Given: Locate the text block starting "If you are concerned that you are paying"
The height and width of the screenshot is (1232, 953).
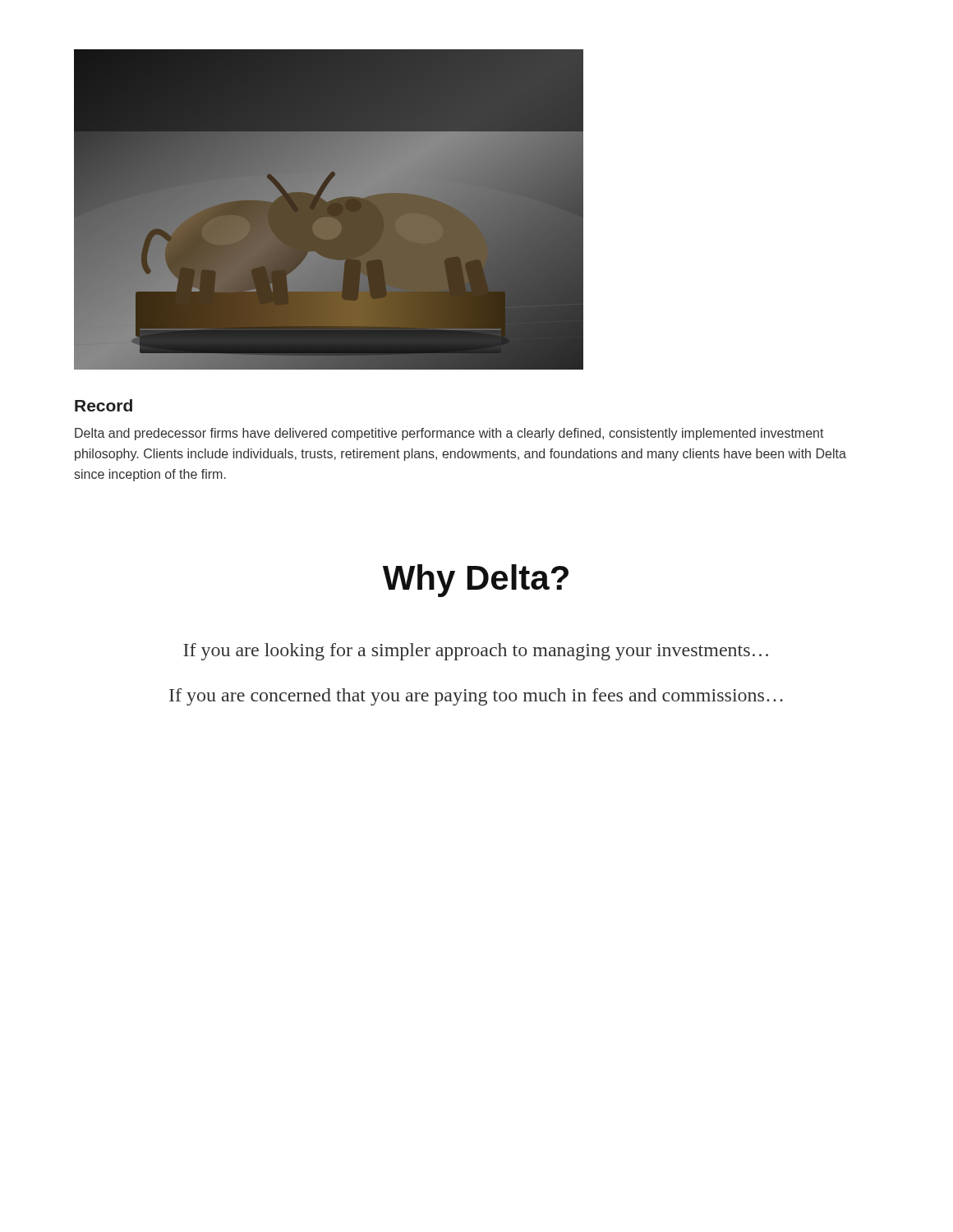Looking at the screenshot, I should 476,695.
